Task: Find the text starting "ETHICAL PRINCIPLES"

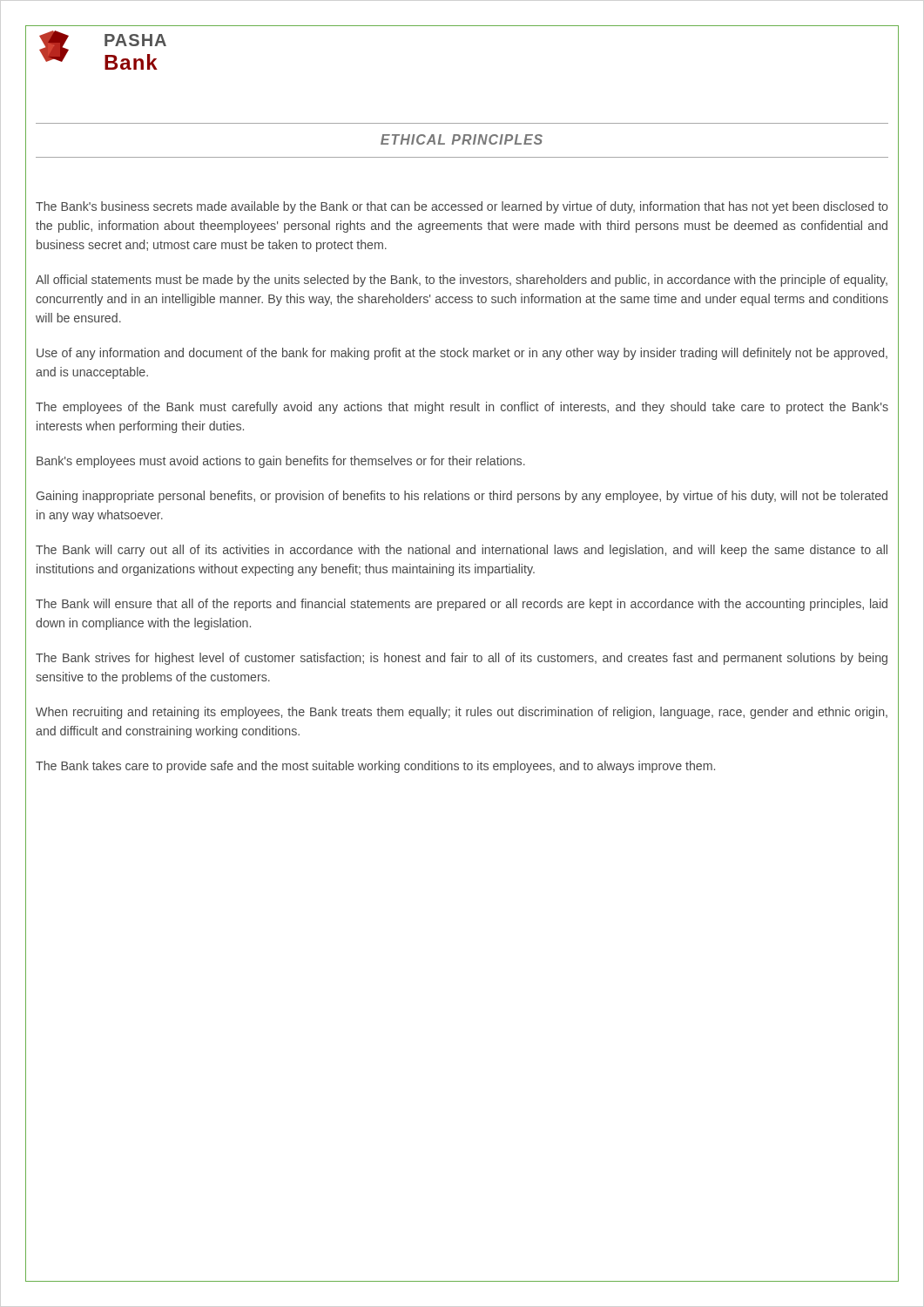Action: tap(462, 140)
